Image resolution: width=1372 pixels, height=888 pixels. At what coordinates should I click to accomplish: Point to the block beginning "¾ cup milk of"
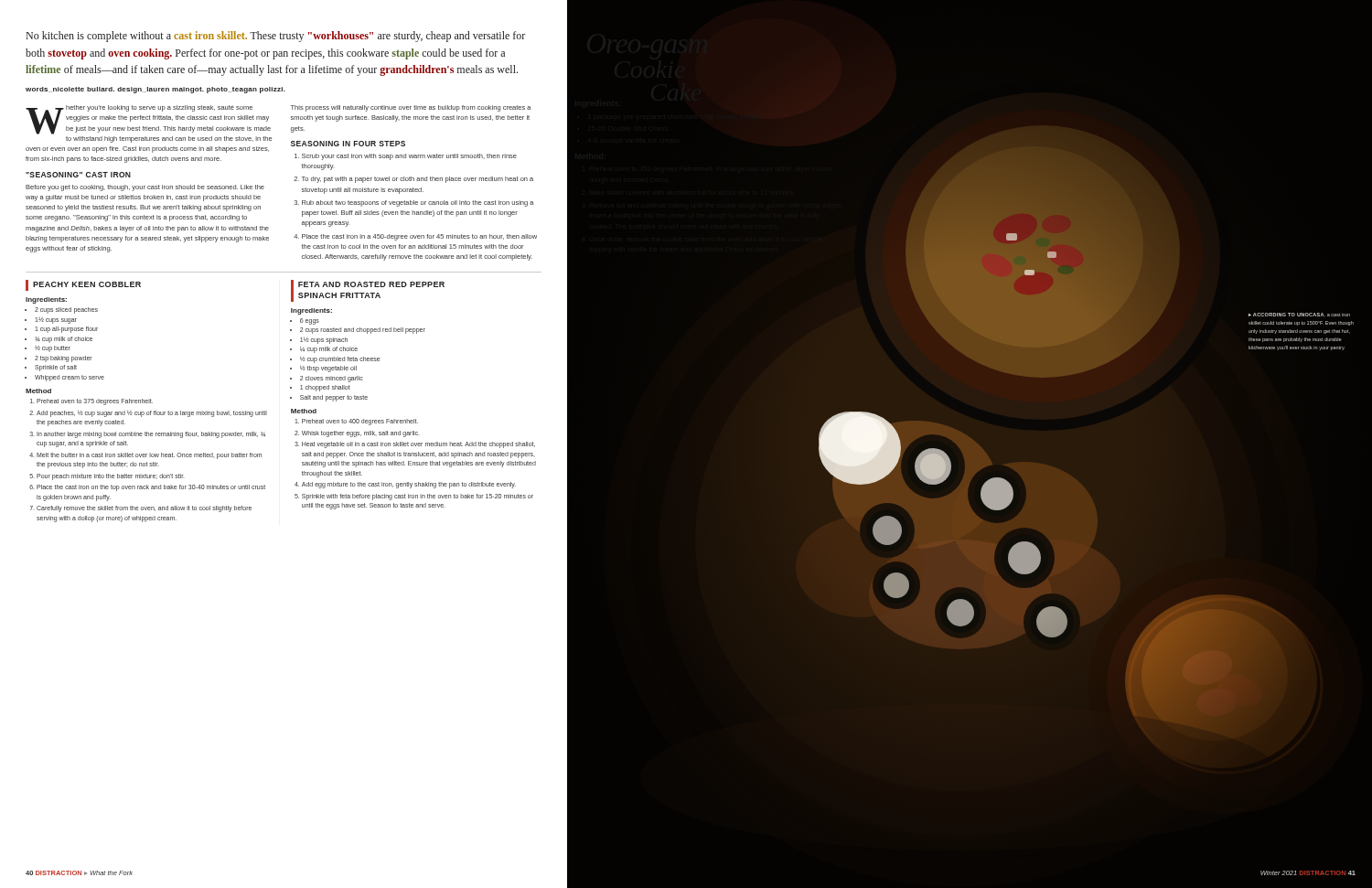click(x=64, y=339)
